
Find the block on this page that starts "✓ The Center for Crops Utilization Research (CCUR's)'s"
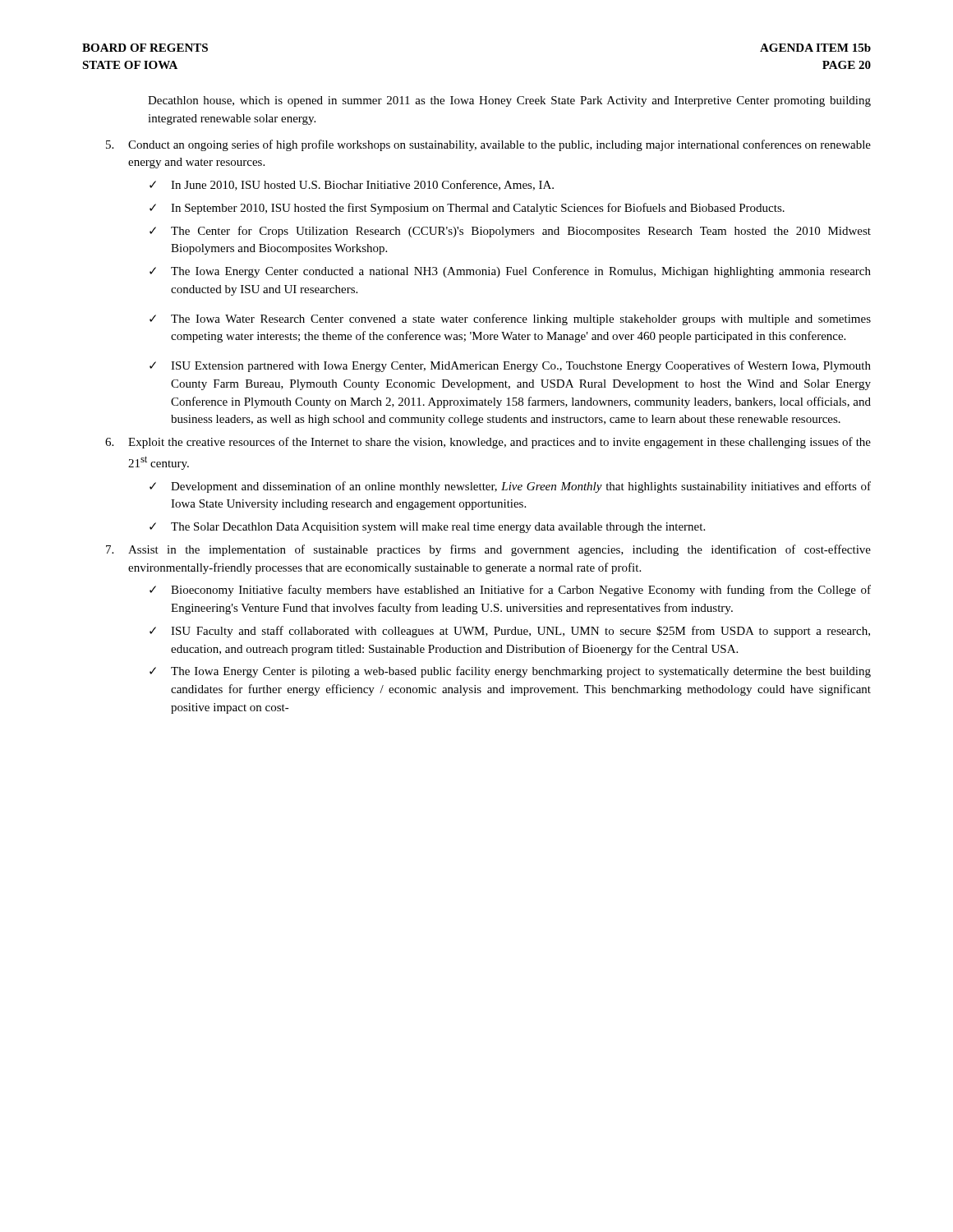pos(509,240)
